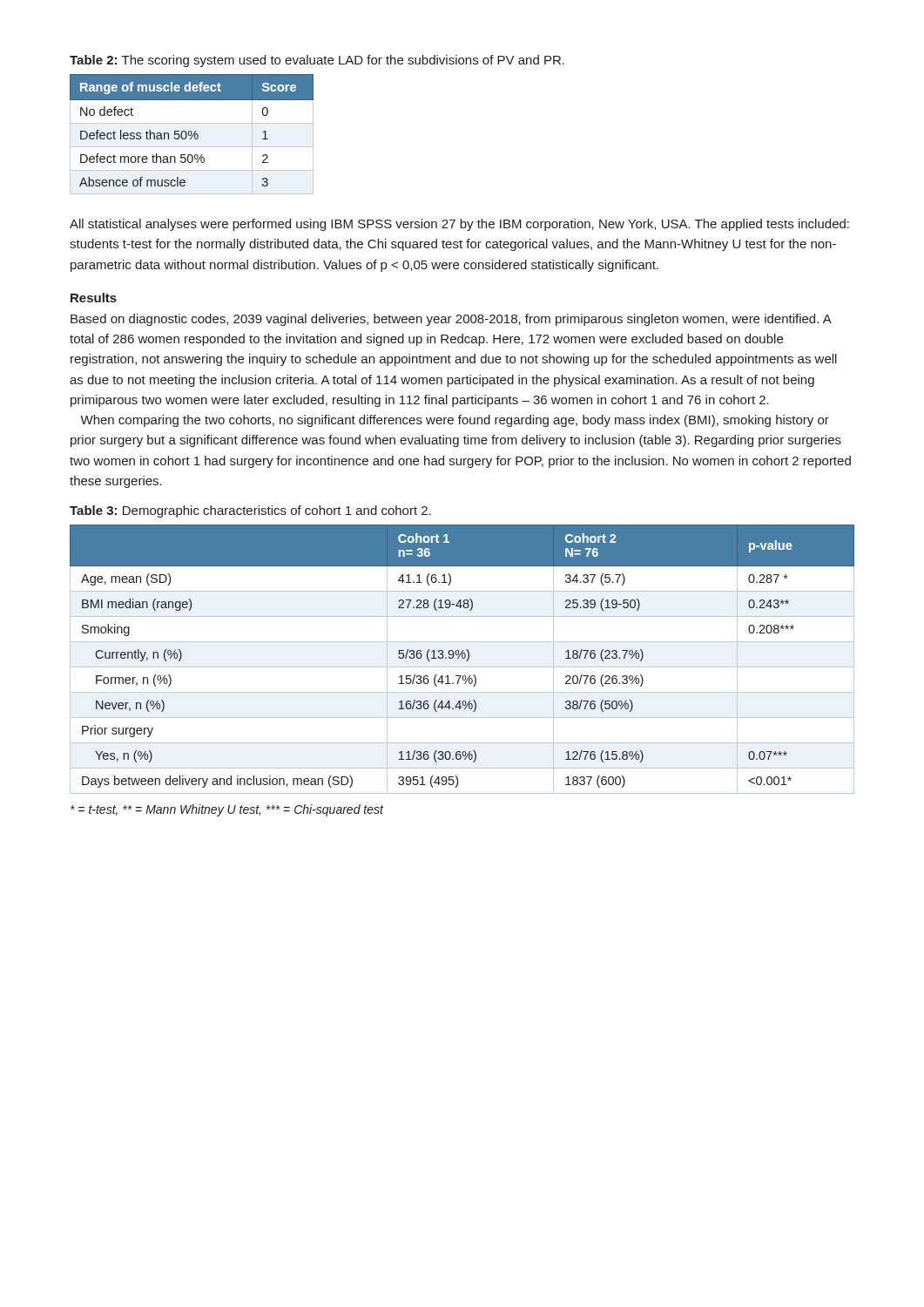Locate the table with the text "No defect"
This screenshot has width=924, height=1307.
pos(462,134)
